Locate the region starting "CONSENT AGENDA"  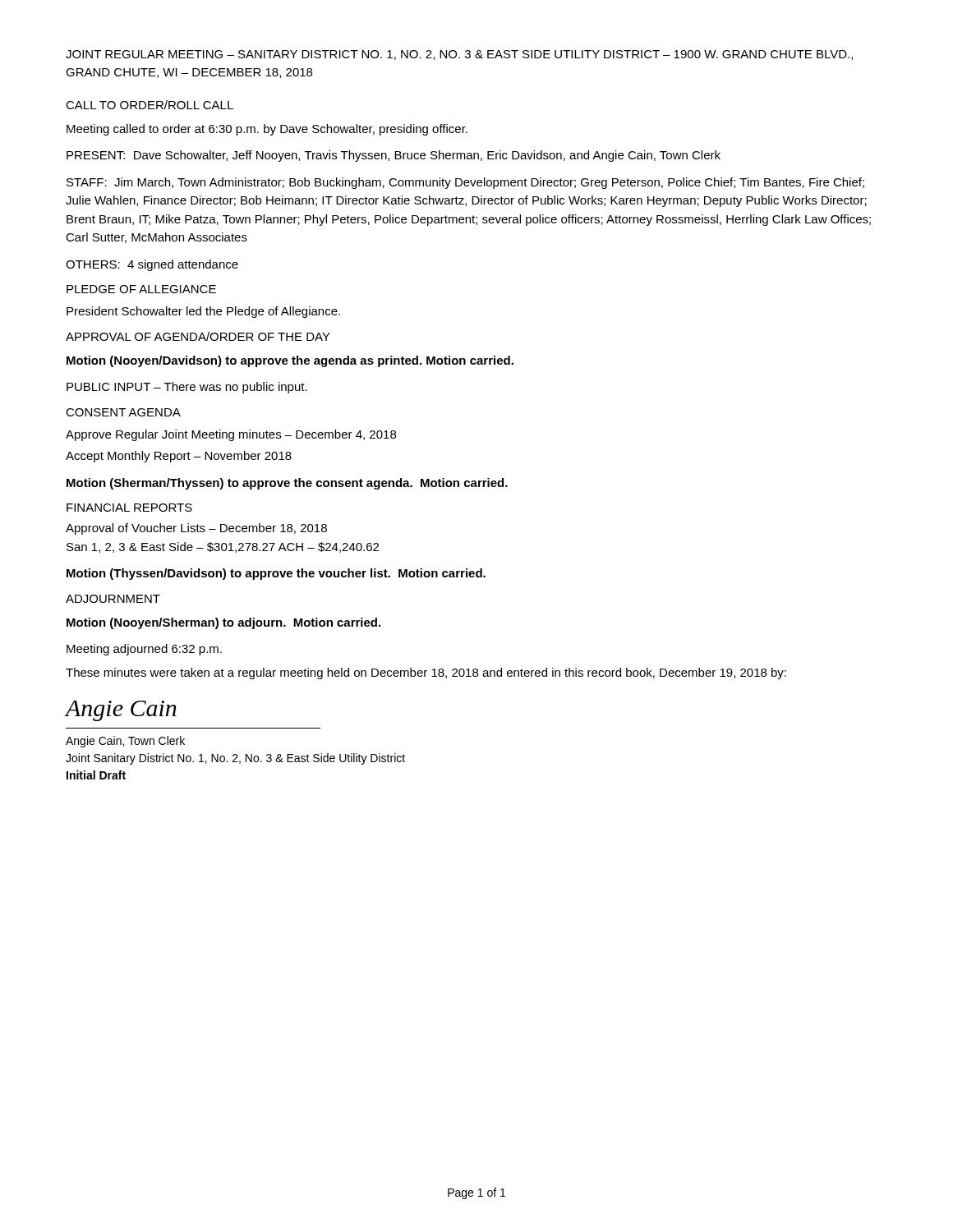[123, 411]
